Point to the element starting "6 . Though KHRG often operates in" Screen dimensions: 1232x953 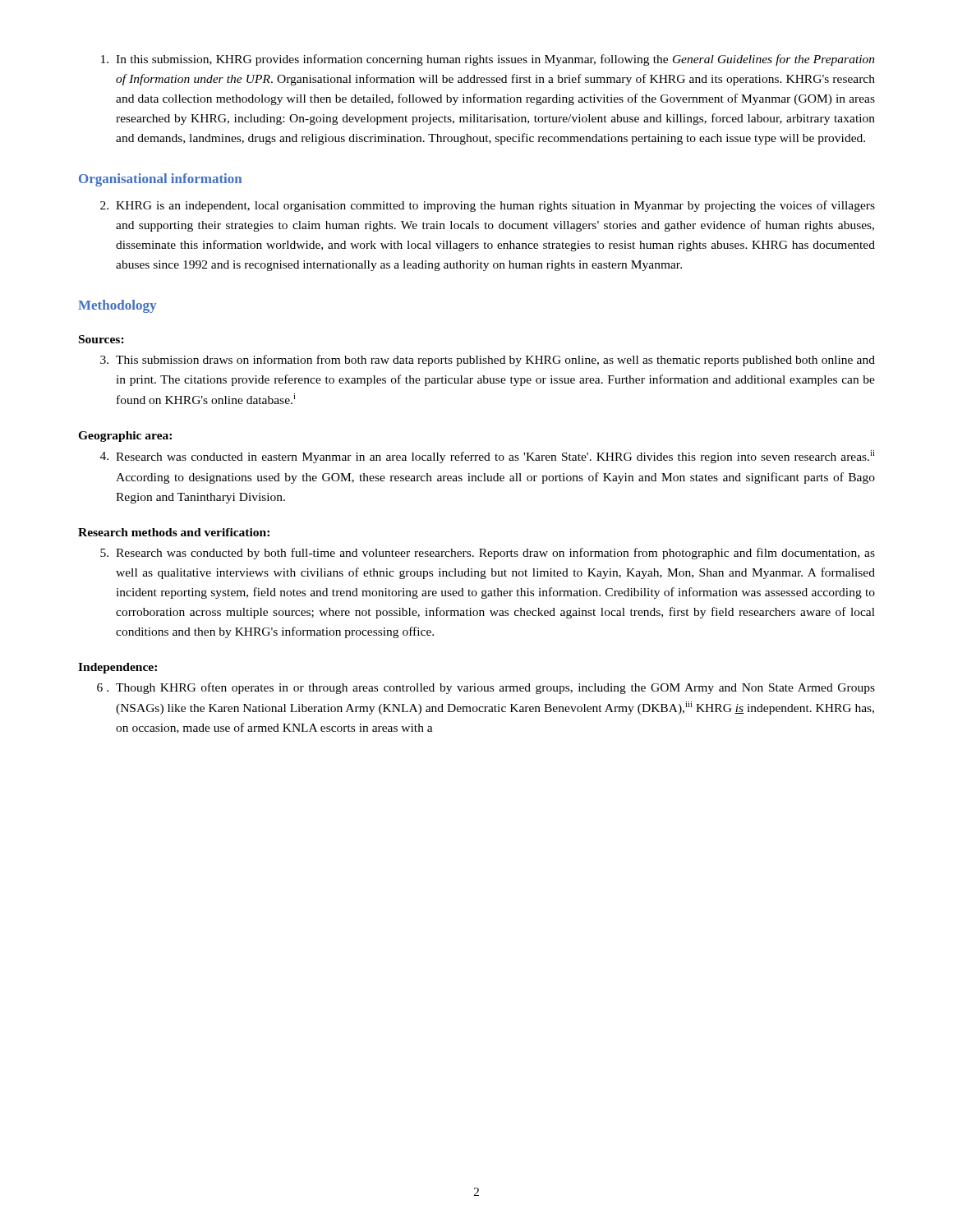pyautogui.click(x=476, y=707)
